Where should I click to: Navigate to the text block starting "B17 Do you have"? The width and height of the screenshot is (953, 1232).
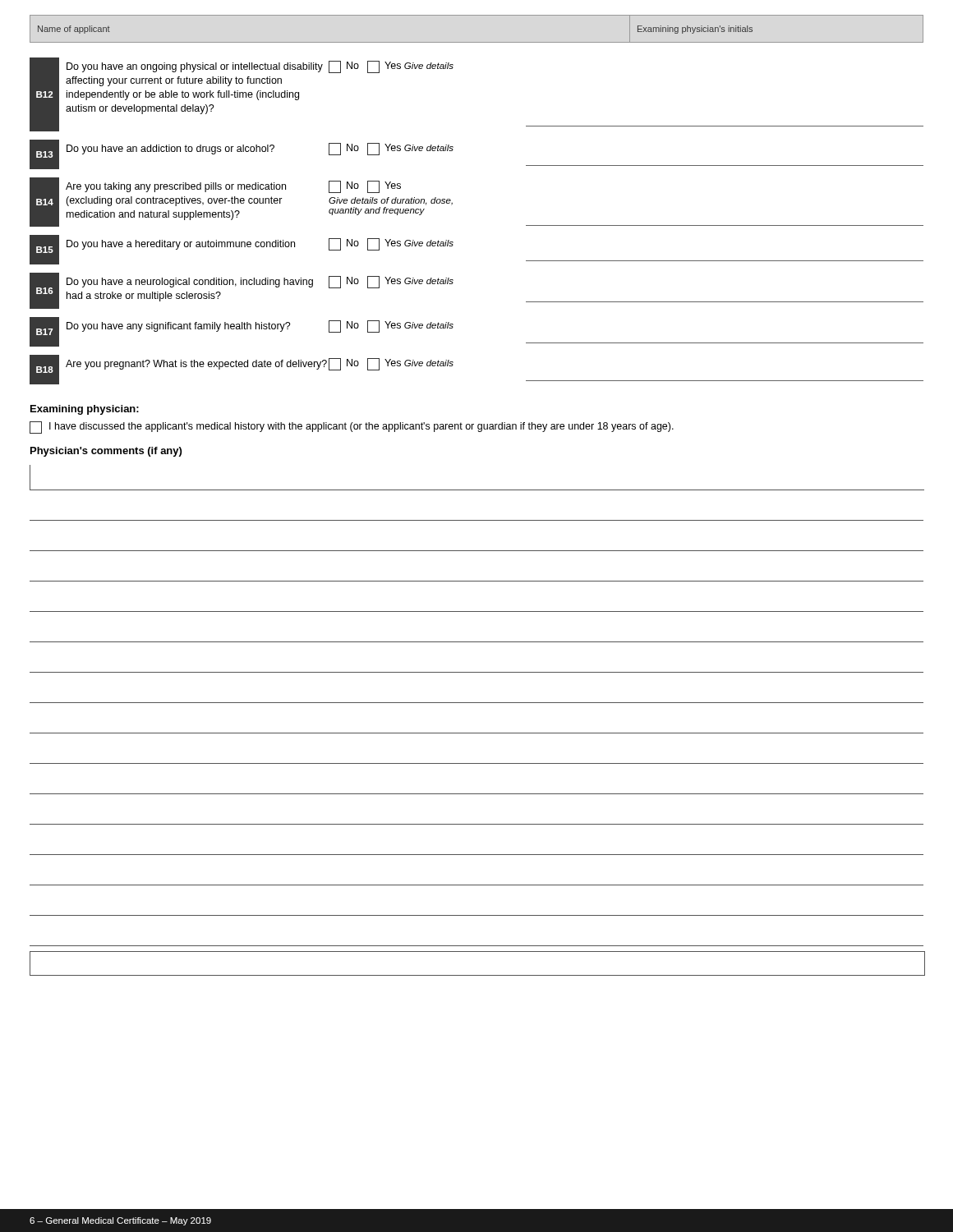(44, 331)
